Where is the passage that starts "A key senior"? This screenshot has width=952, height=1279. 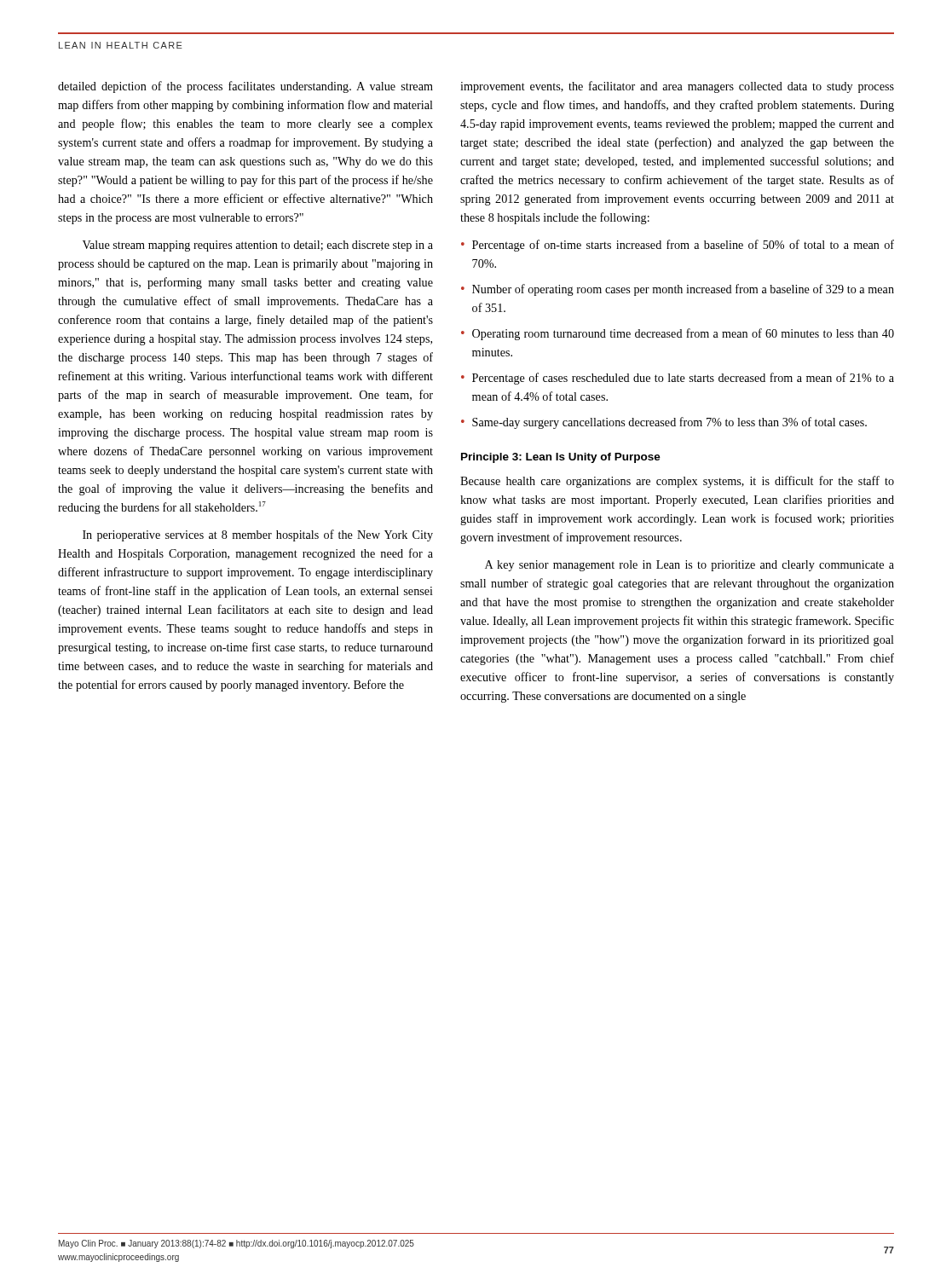tap(677, 630)
